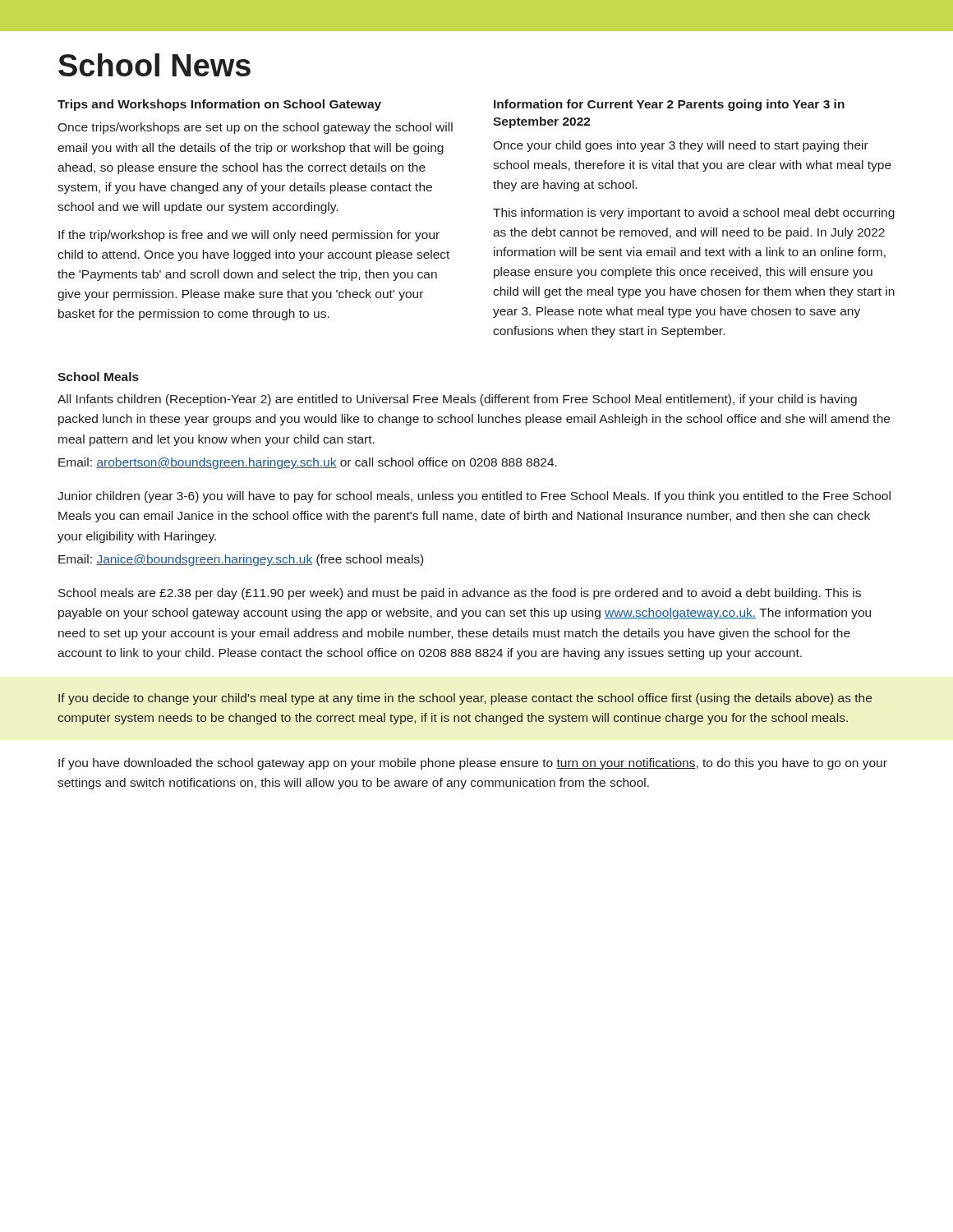
Task: Click on the text block containing "Information for Current Year 2 Parents going"
Action: [x=694, y=218]
